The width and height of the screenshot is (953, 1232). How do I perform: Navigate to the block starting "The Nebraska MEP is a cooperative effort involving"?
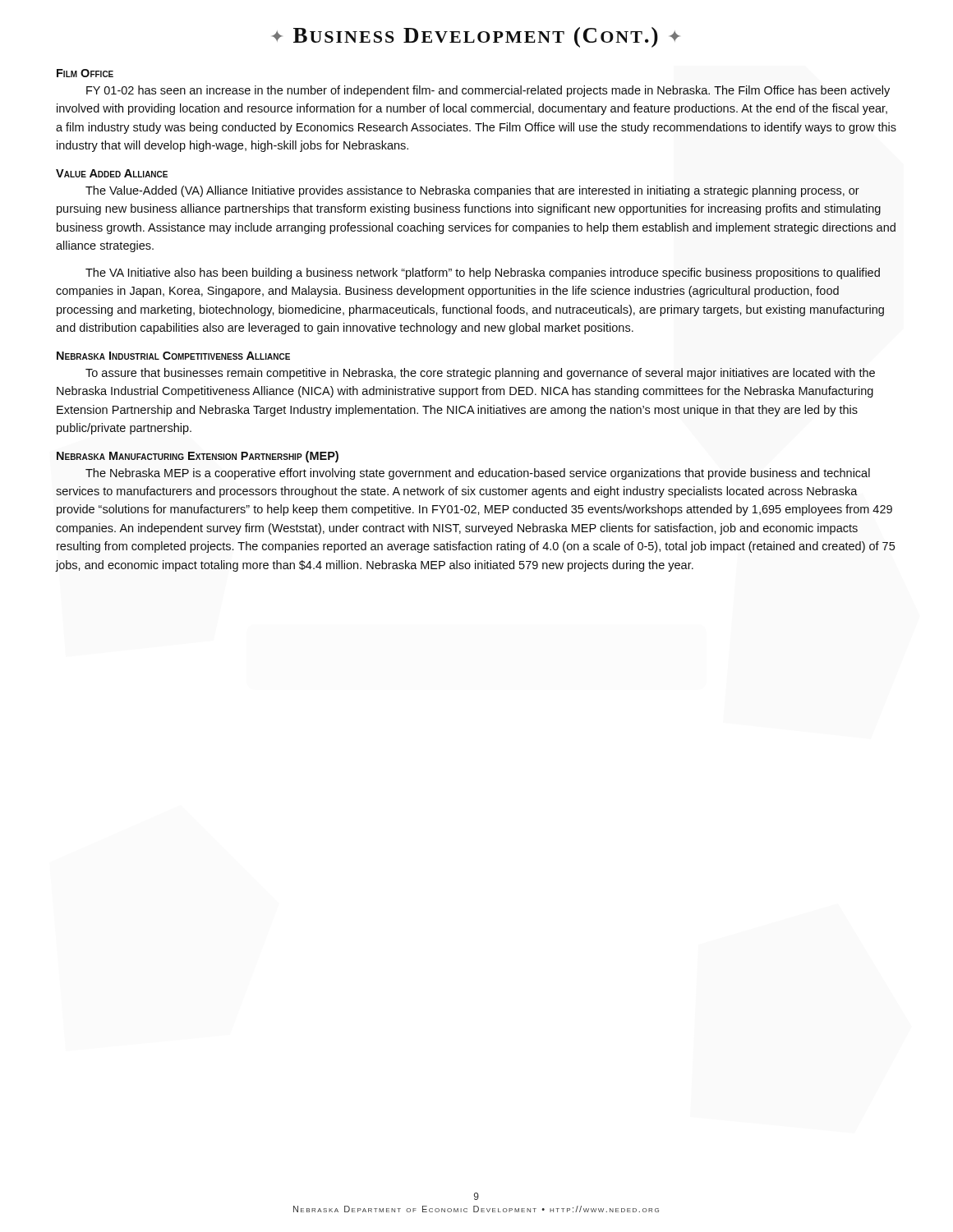[476, 519]
